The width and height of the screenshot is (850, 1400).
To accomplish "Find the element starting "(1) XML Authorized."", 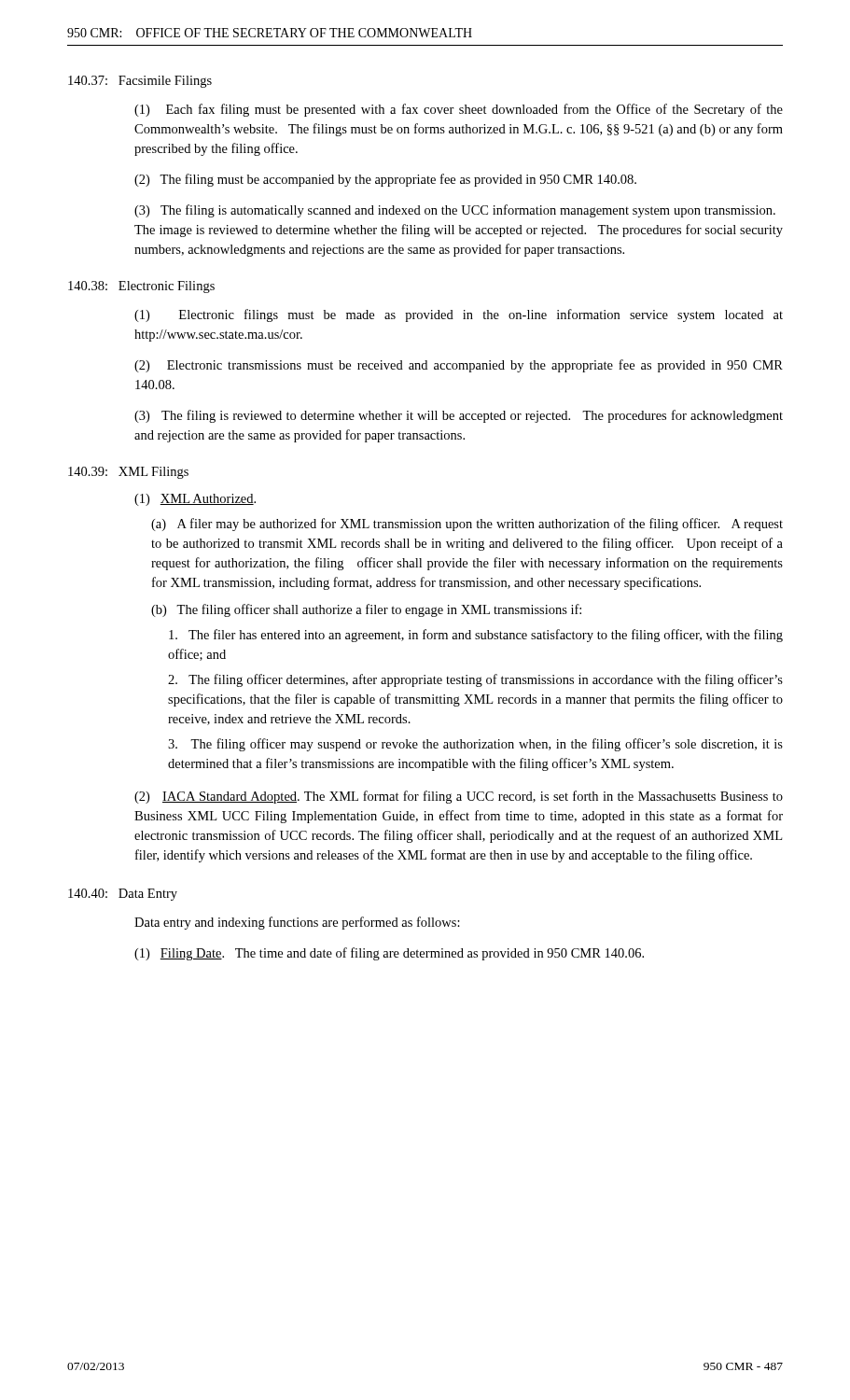I will pyautogui.click(x=196, y=499).
